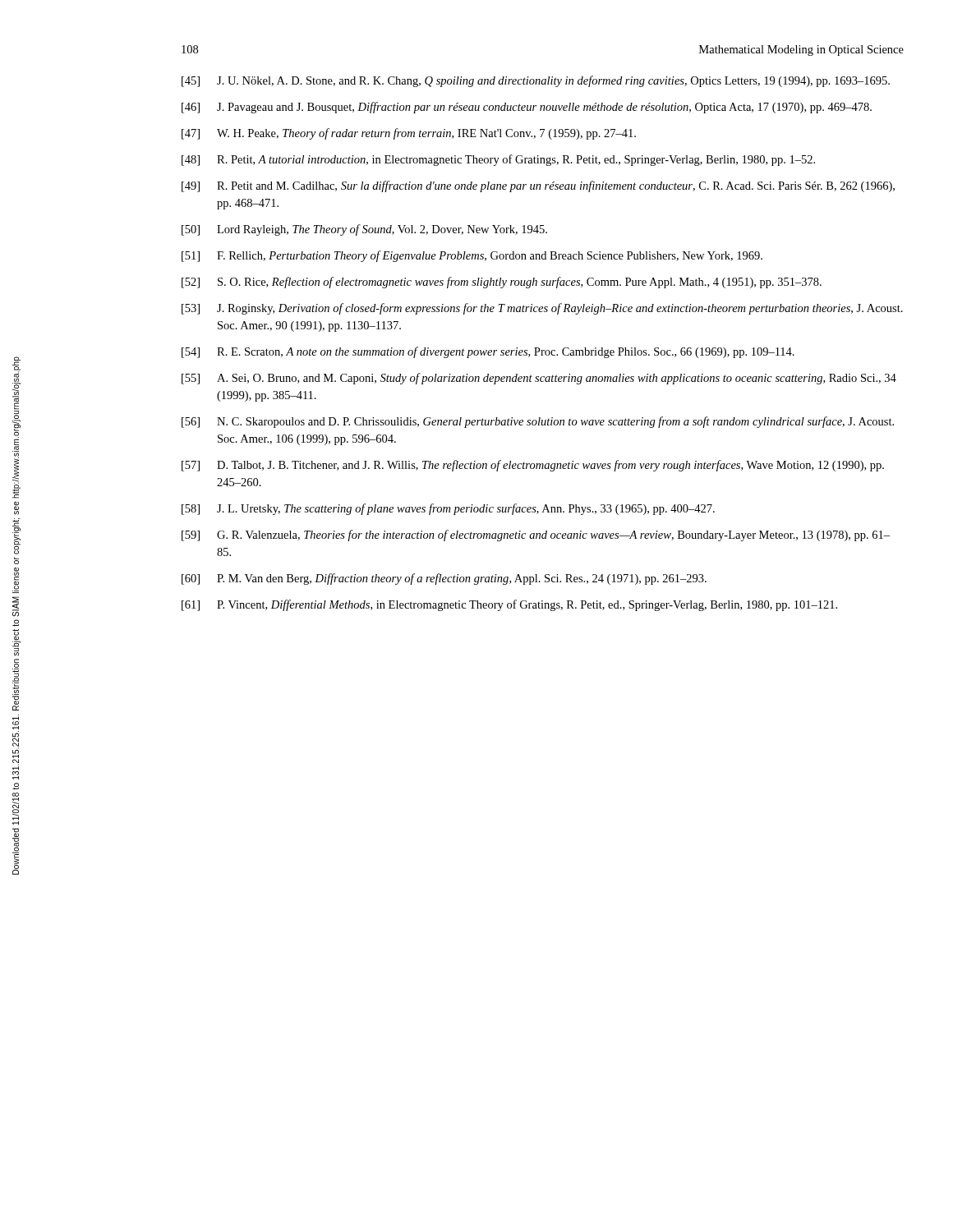Locate the list item with the text "[58] J. L. Uretsky, The"

click(x=542, y=509)
